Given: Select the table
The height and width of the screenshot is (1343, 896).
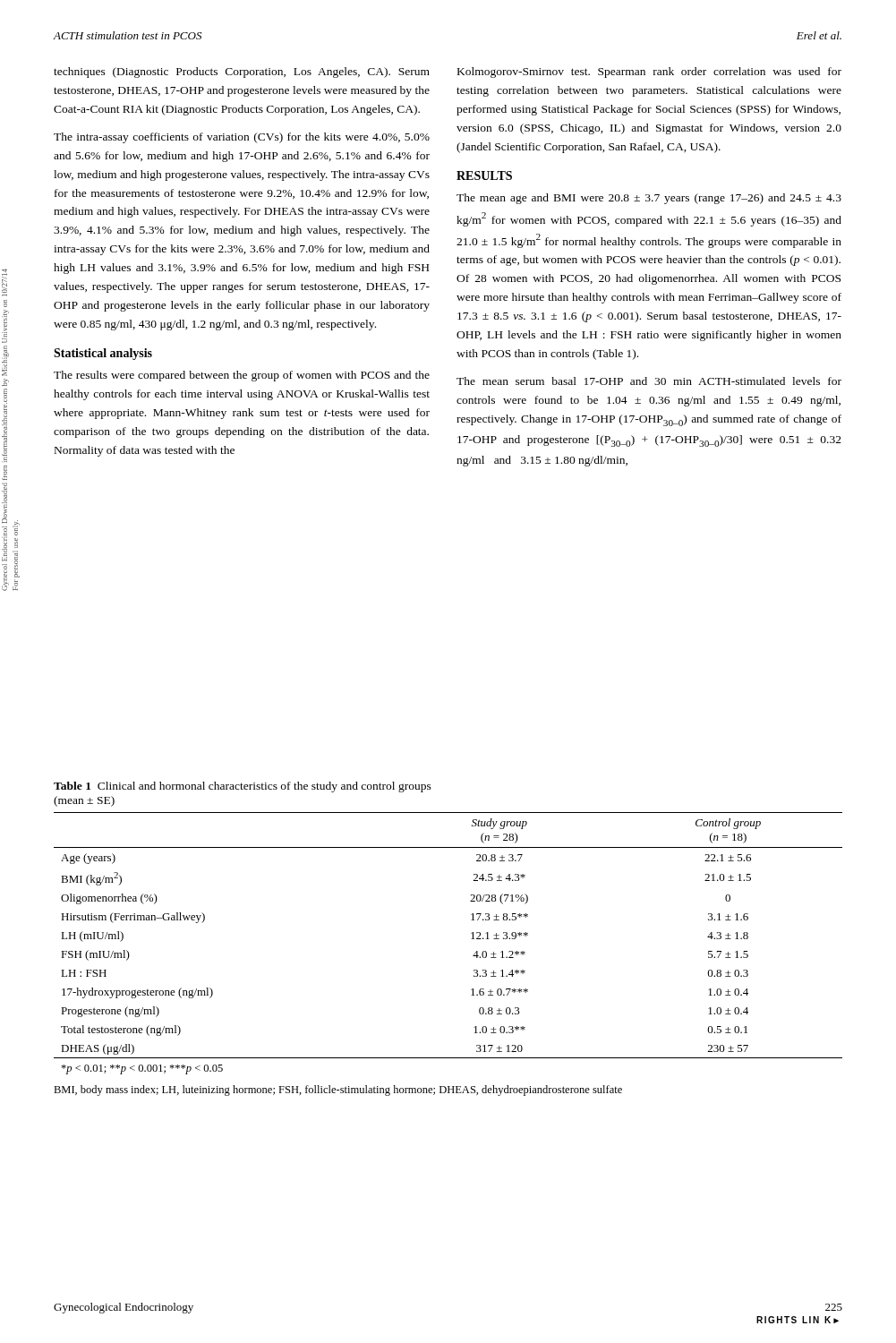Looking at the screenshot, I should [x=448, y=945].
